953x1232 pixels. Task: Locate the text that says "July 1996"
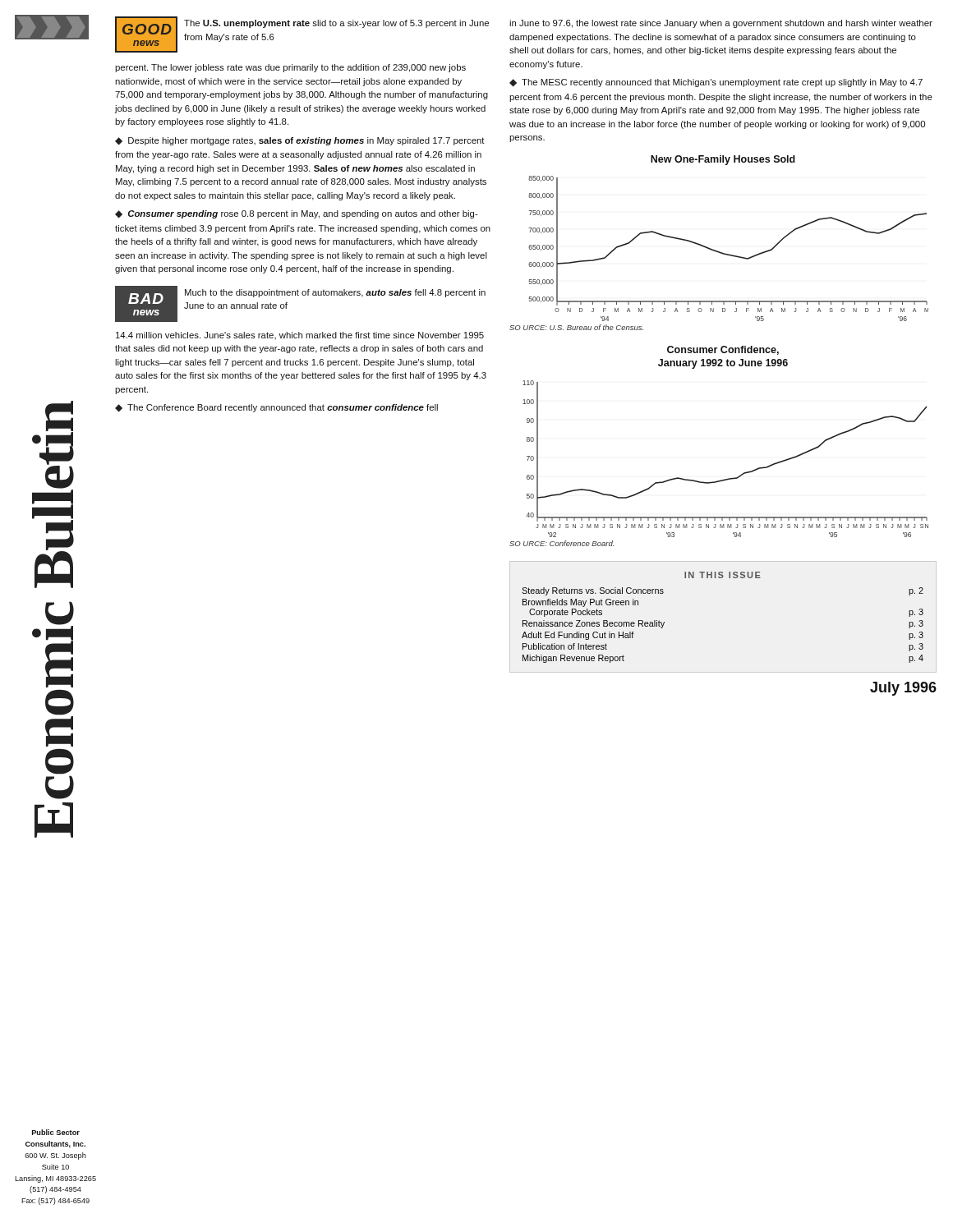[x=903, y=688]
